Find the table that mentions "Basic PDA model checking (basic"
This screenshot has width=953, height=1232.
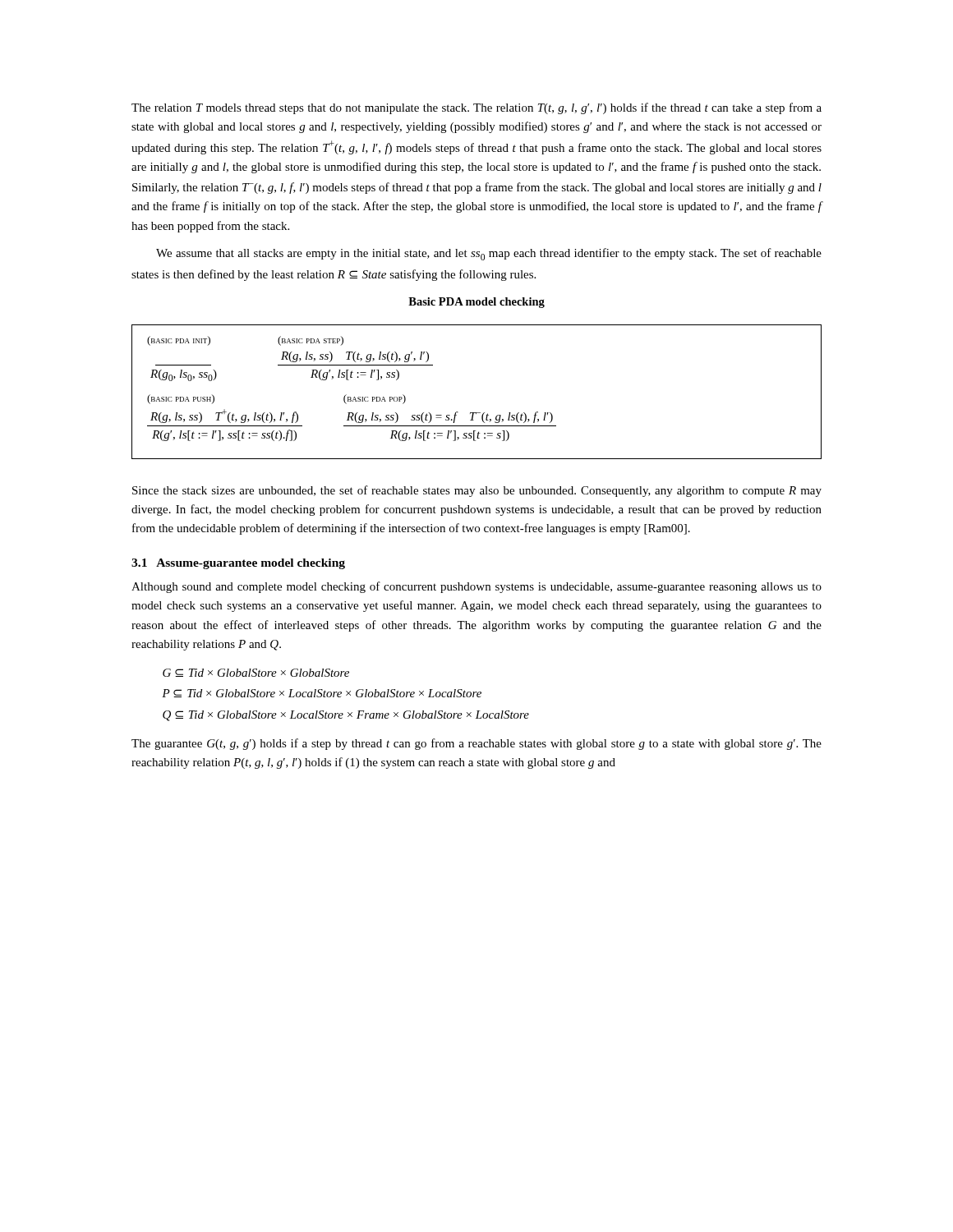[x=476, y=383]
